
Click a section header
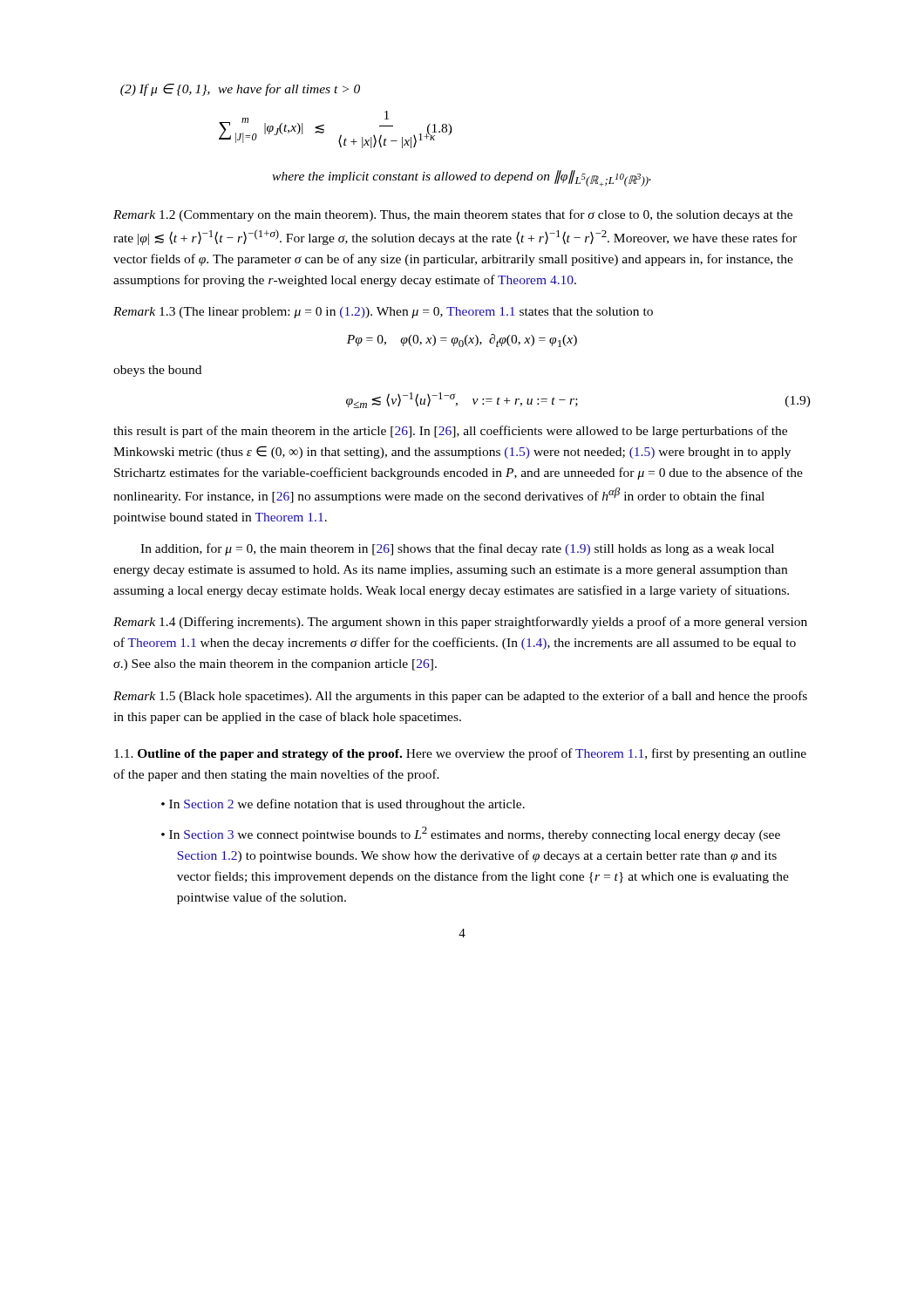click(460, 763)
